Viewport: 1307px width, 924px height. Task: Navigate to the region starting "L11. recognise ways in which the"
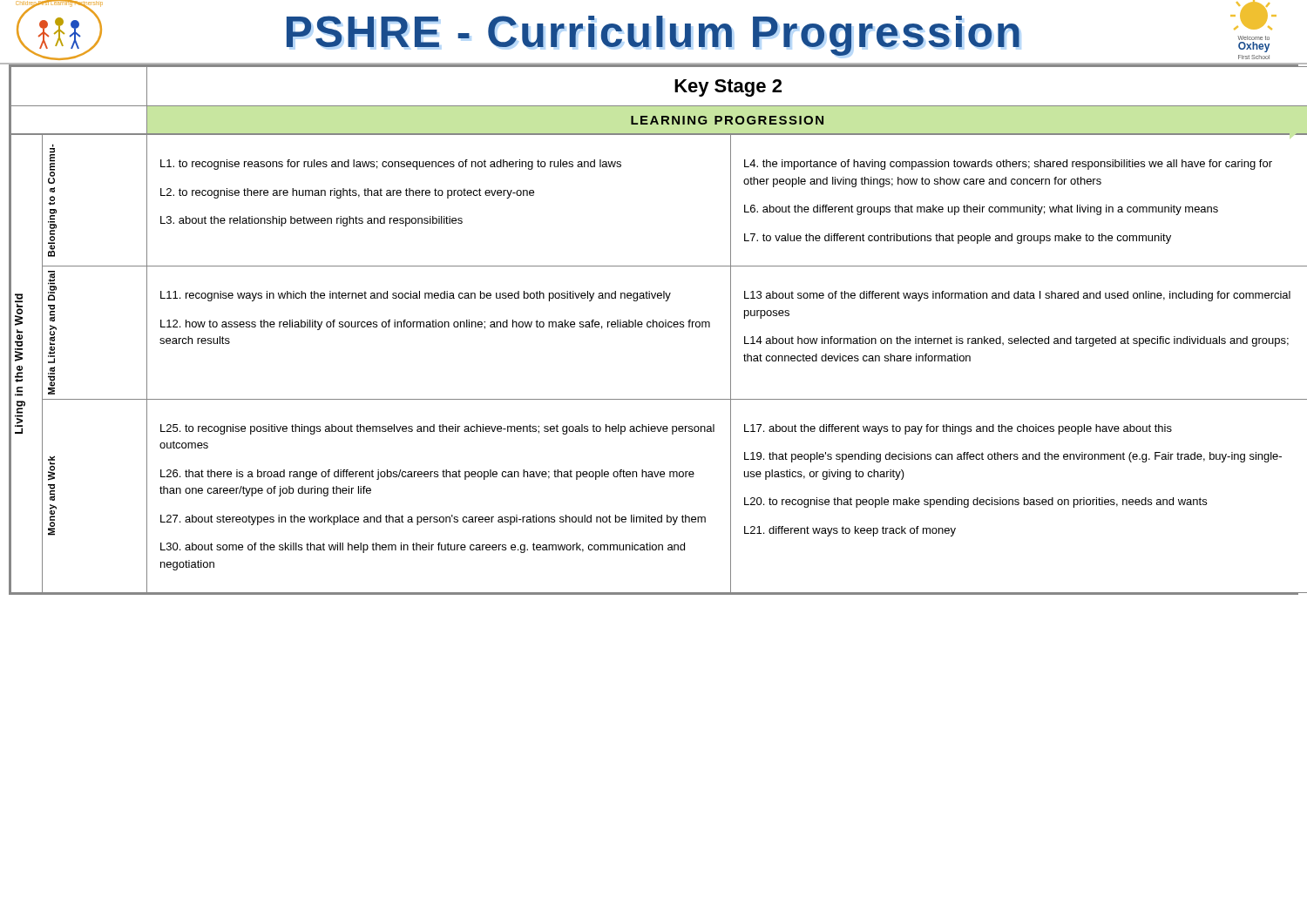coord(439,318)
